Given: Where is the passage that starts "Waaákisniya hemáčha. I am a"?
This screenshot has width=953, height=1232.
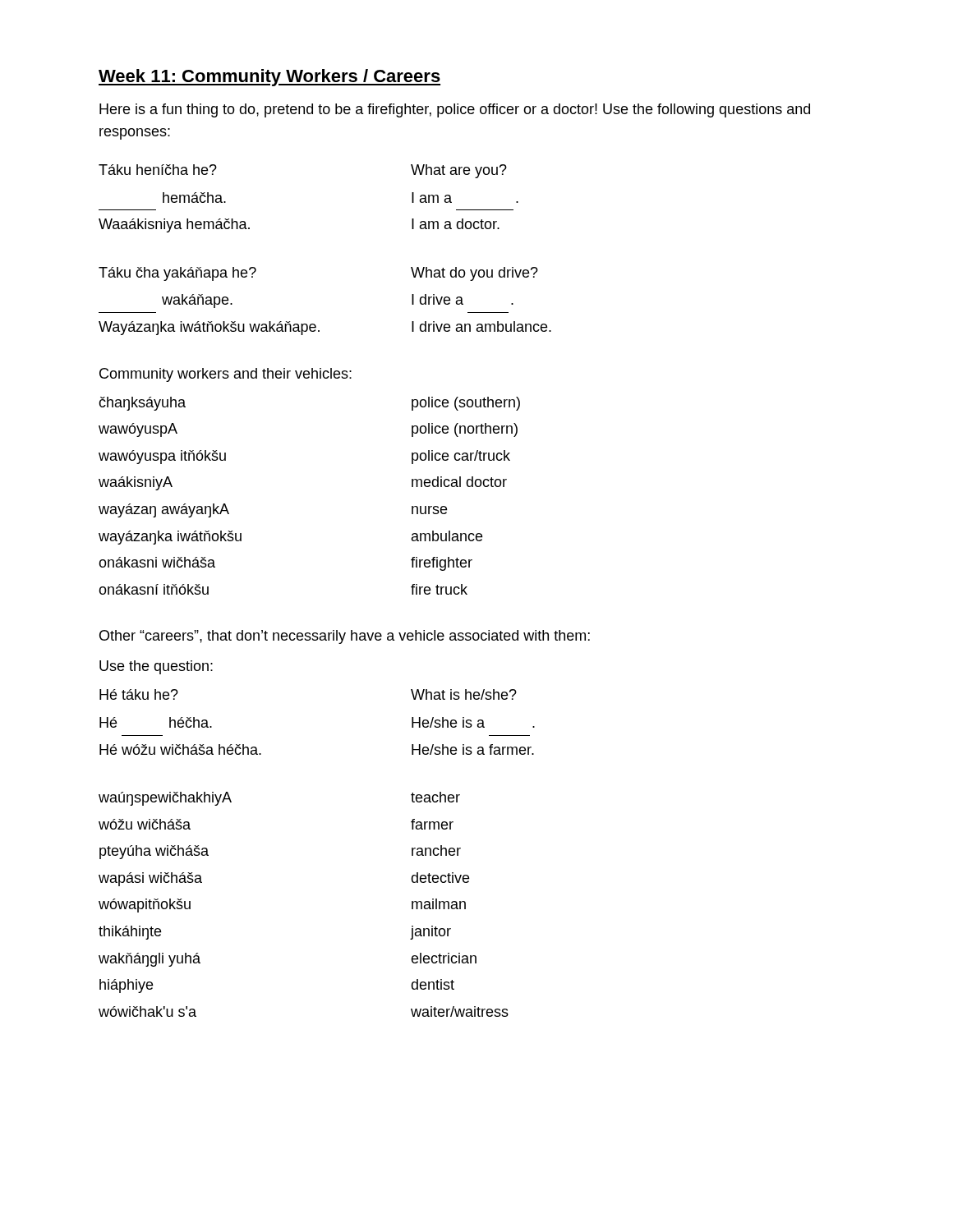Looking at the screenshot, I should coord(178,225).
